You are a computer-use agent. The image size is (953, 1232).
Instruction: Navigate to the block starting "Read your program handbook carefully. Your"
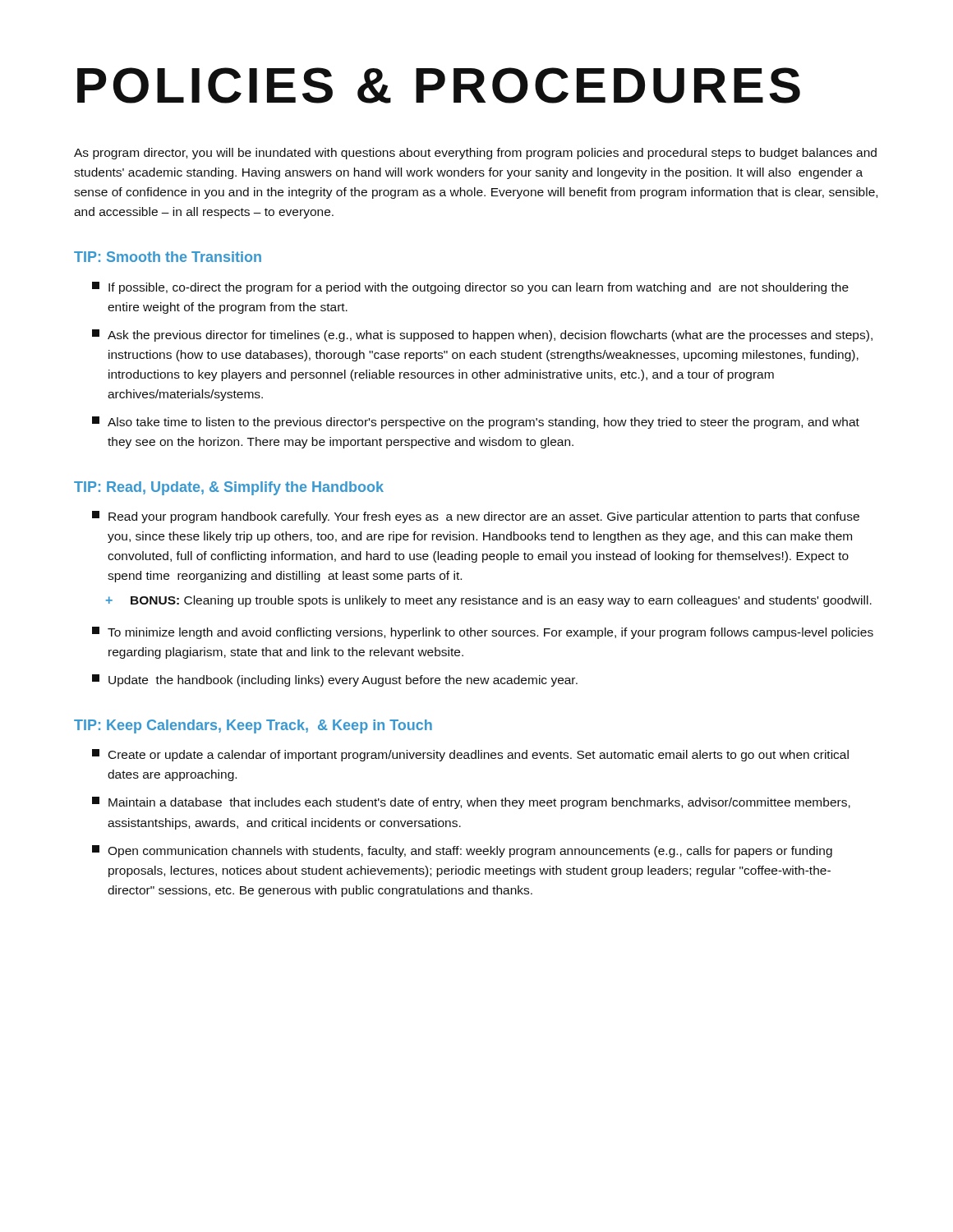point(476,559)
